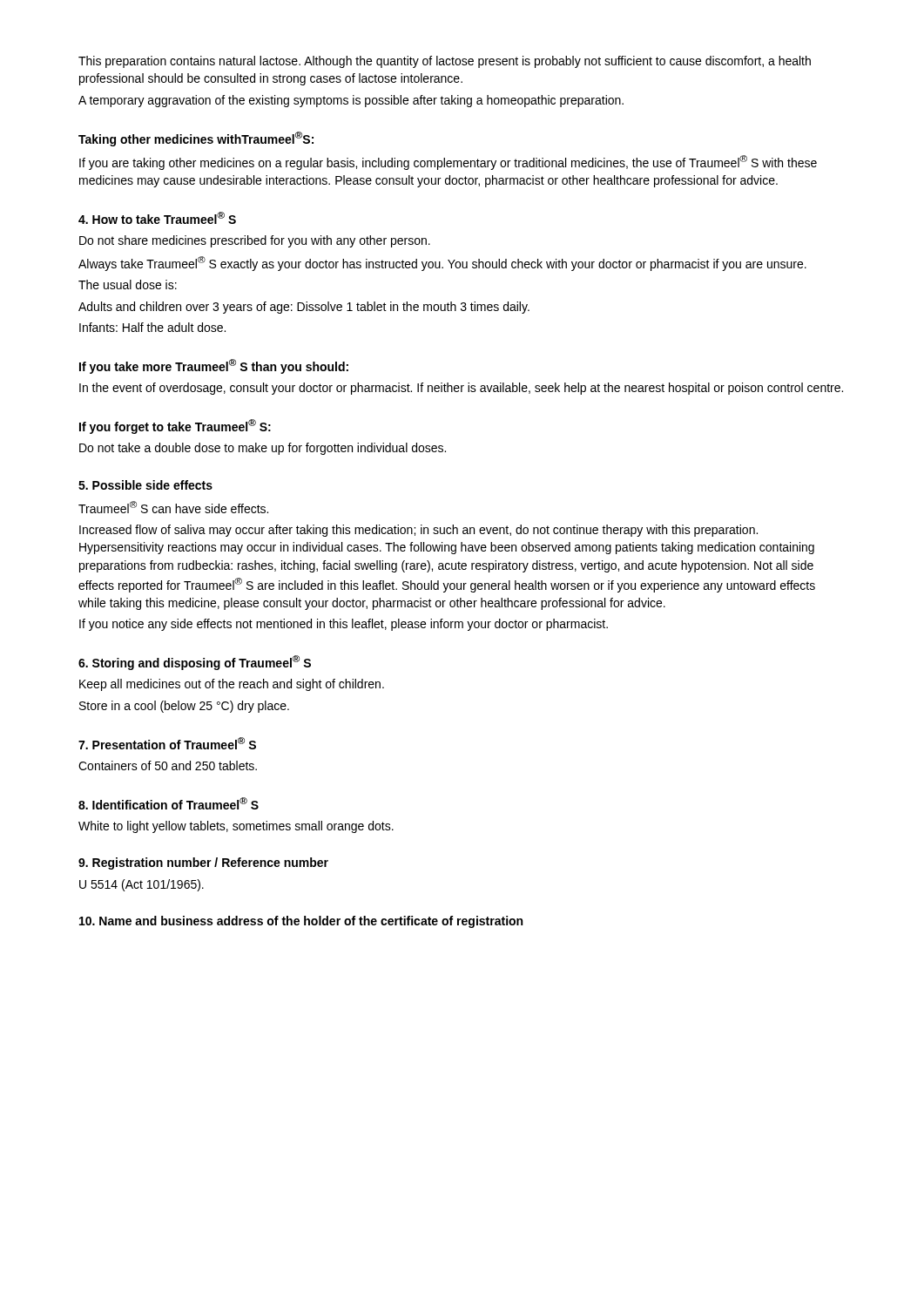The image size is (924, 1307).
Task: Find the element starting "4. How to"
Action: pyautogui.click(x=157, y=218)
